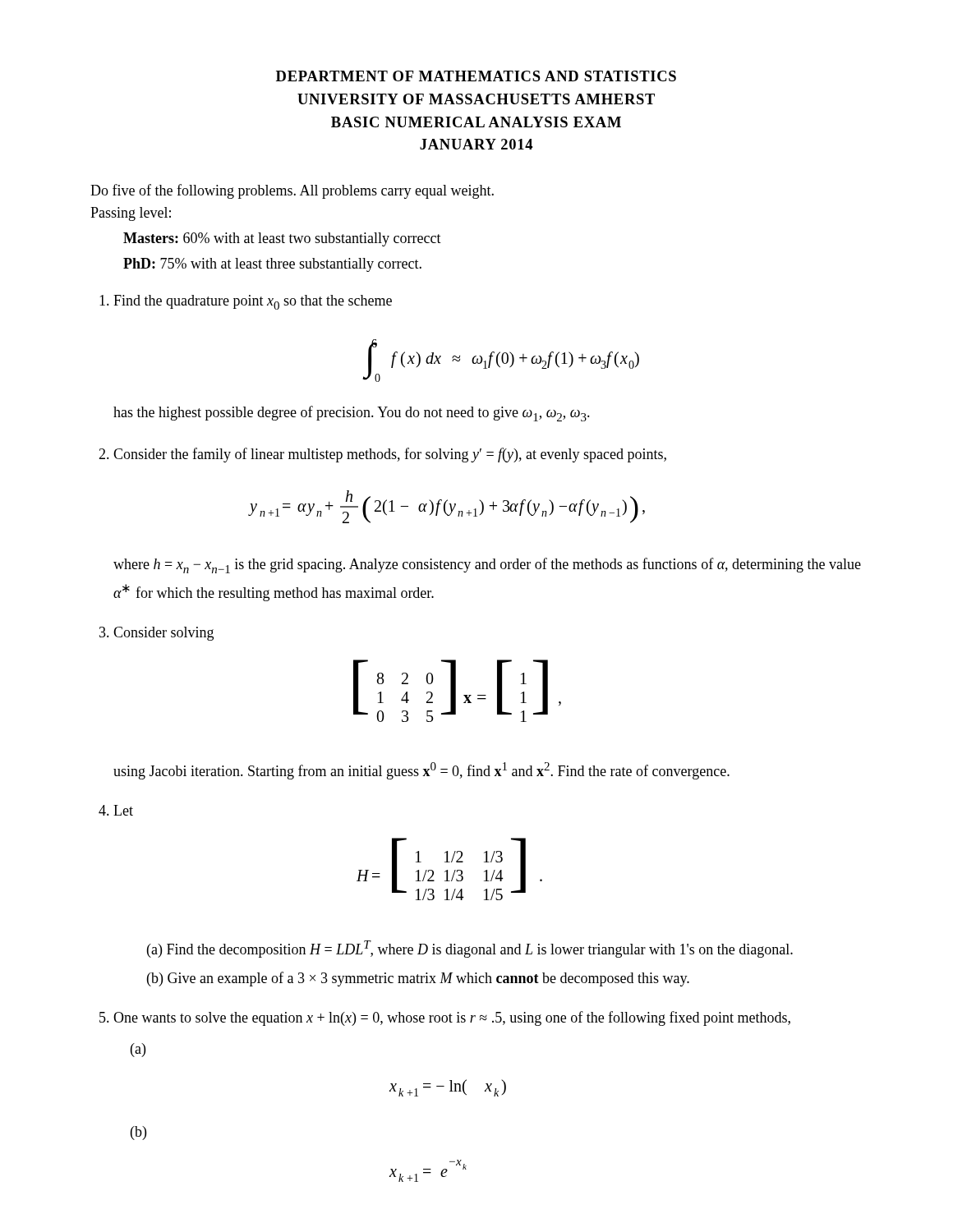Point to the block starting "DEPARTMENT OF MATHEMATICS AND STATISTICS UNIVERSITY OF MASSACHUSETTS"

point(476,111)
